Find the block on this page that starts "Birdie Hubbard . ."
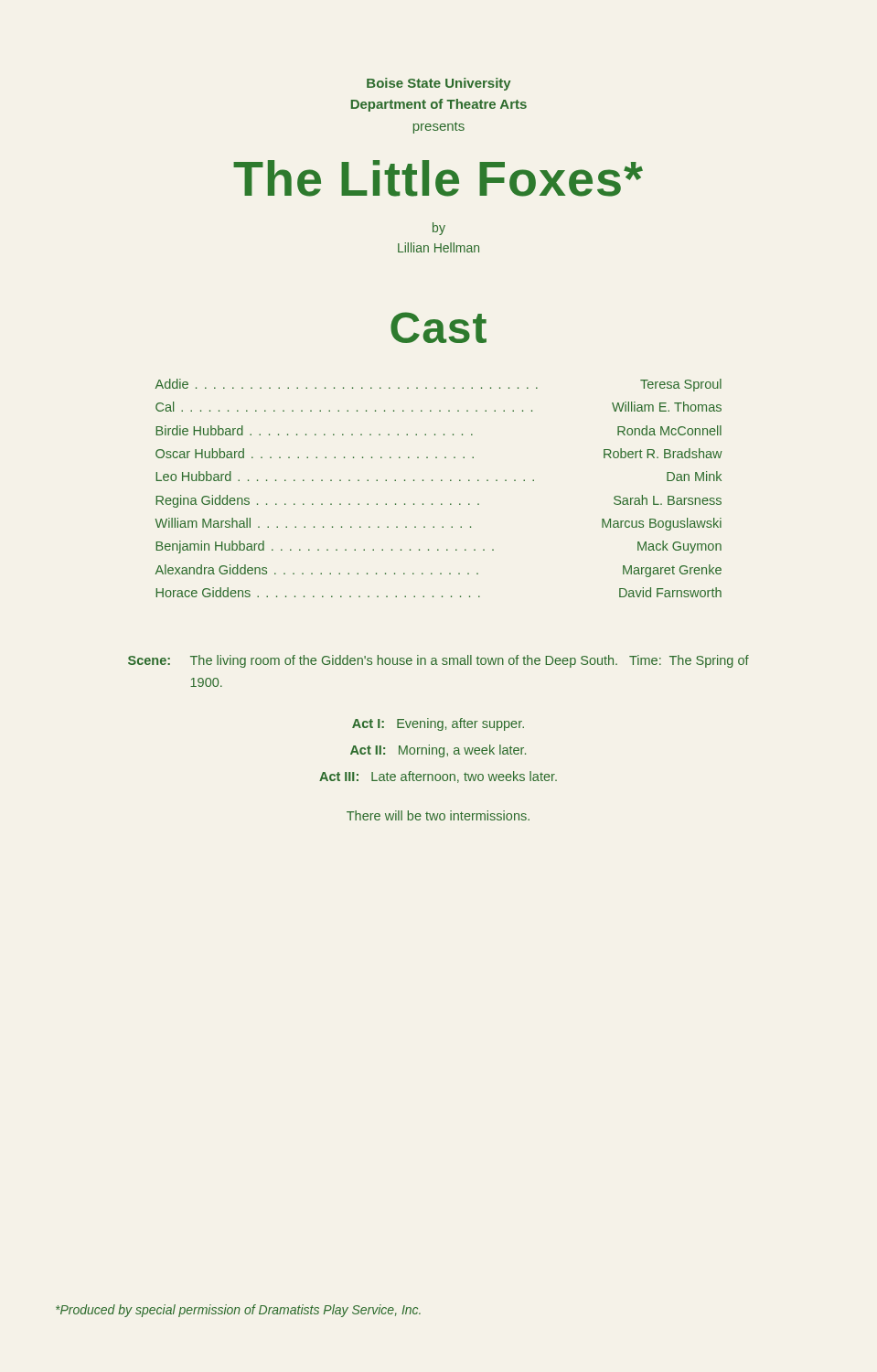Image resolution: width=877 pixels, height=1372 pixels. (438, 431)
